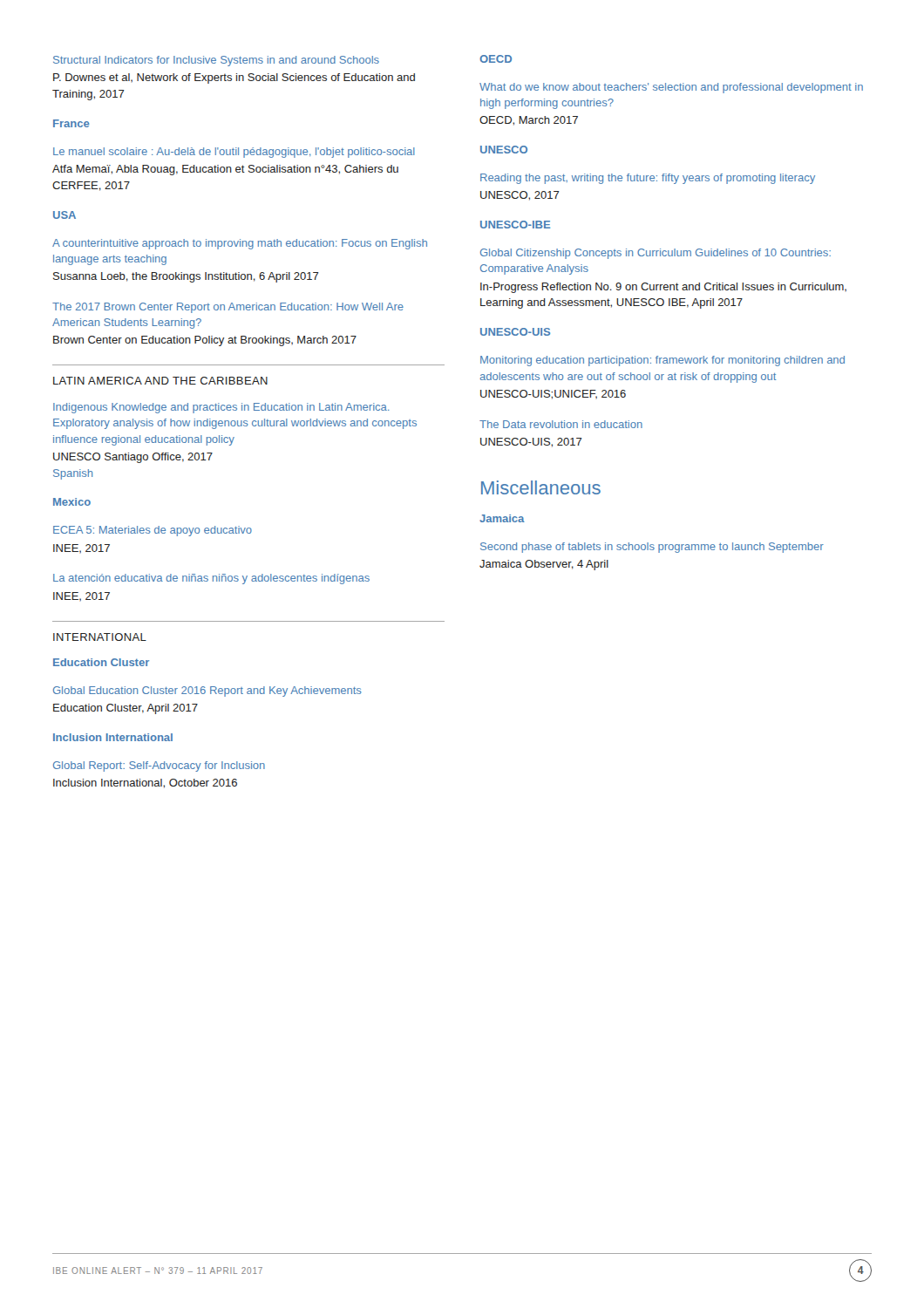The height and width of the screenshot is (1308, 924).
Task: Point to the block beginning "Global Citizenship Concepts in Curriculum Guidelines"
Action: [676, 279]
